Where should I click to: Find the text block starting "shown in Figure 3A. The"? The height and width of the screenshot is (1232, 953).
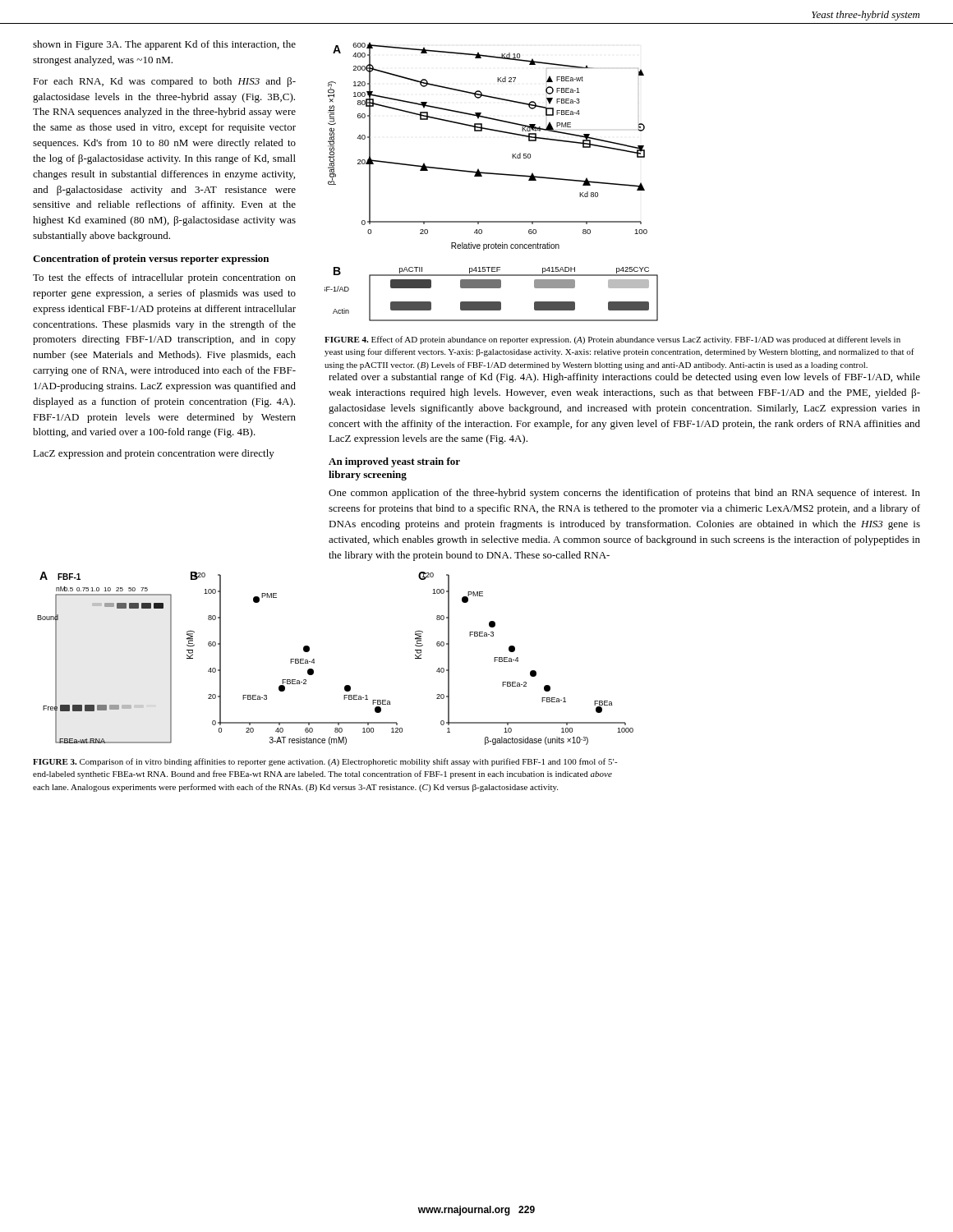pos(164,140)
